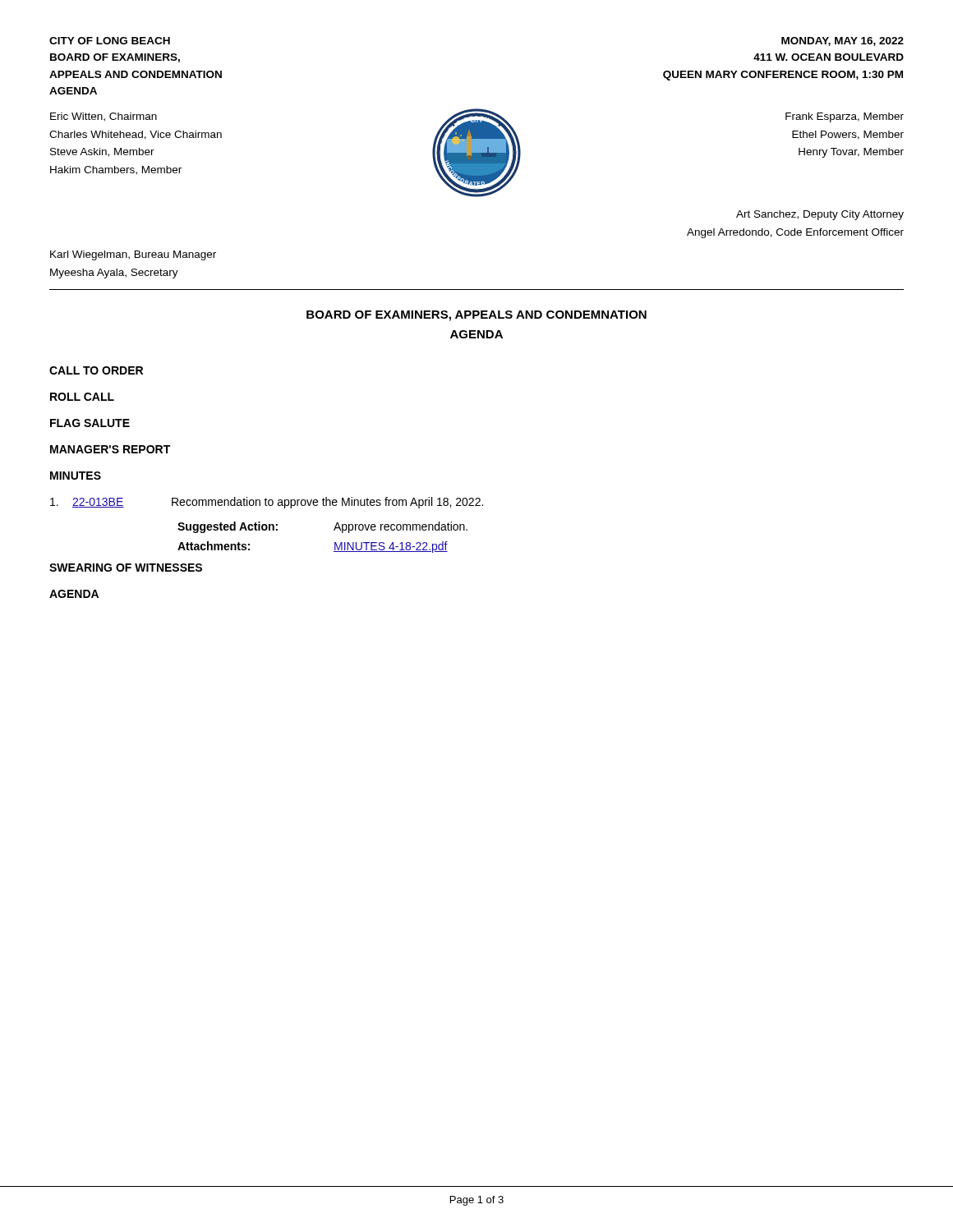Click on the passage starting "Art Sanchez, Deputy City Attorney"
953x1232 pixels.
click(795, 223)
